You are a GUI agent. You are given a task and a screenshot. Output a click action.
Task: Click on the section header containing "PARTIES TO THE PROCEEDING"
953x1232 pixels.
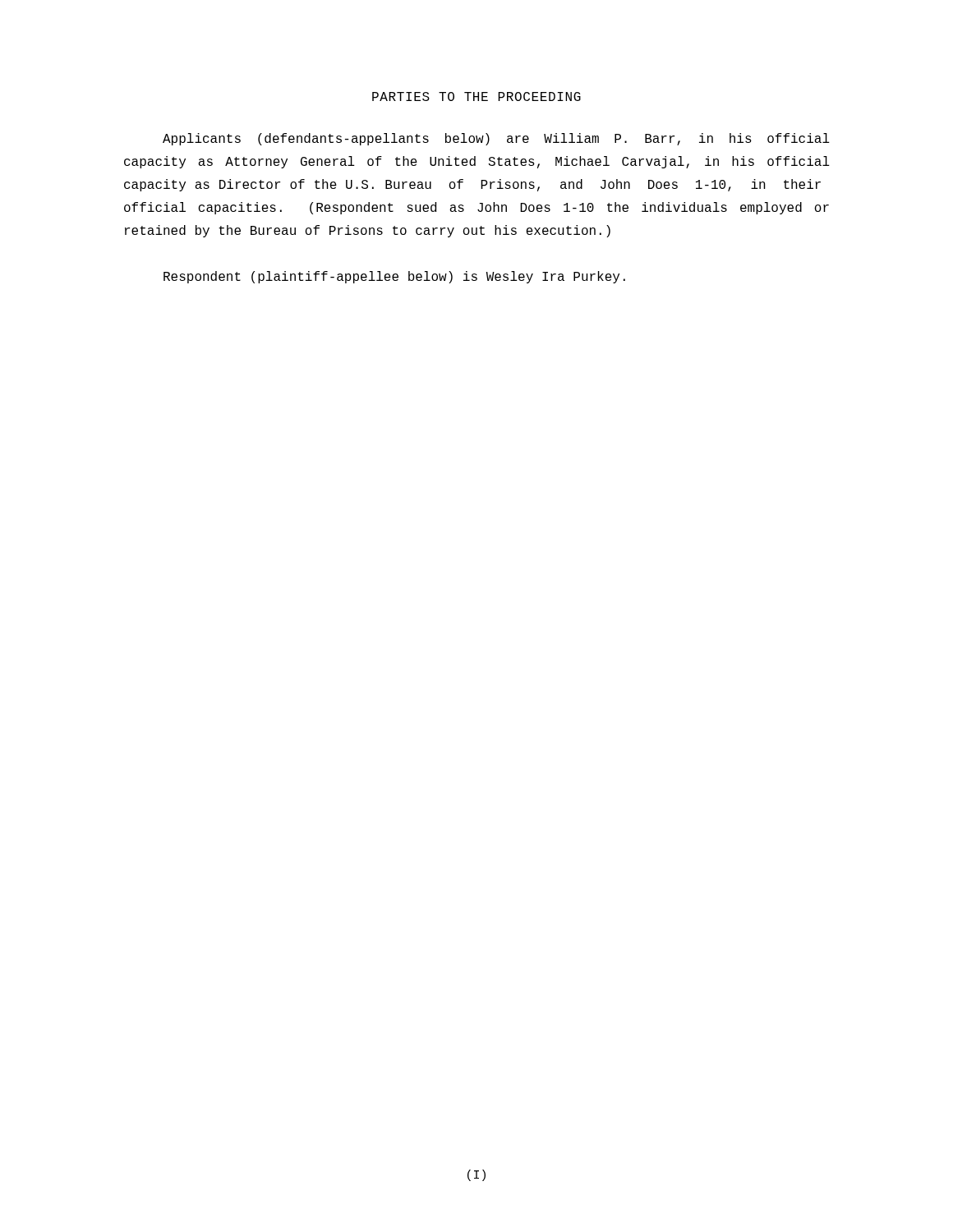pyautogui.click(x=476, y=98)
